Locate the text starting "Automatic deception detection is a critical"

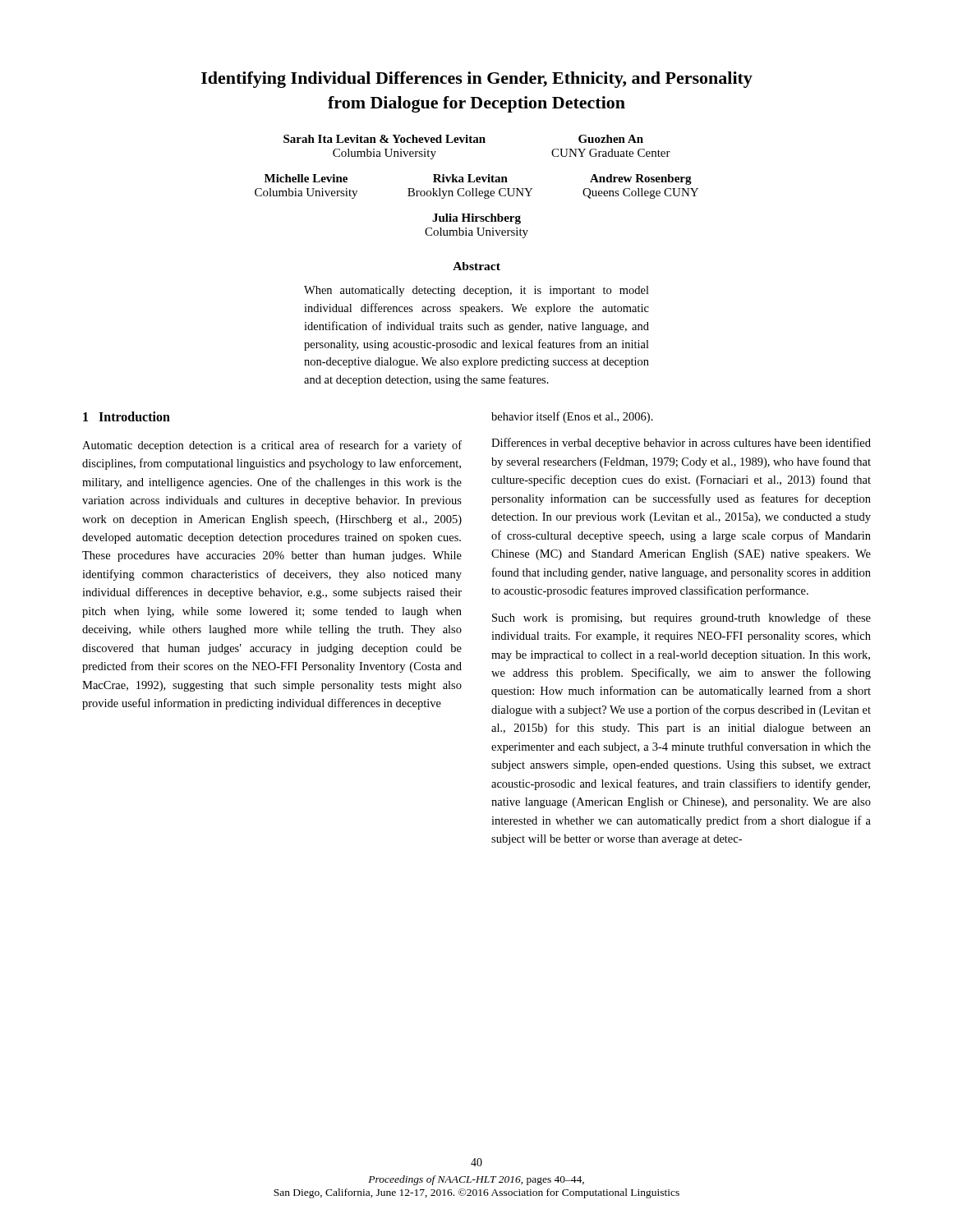click(x=272, y=574)
